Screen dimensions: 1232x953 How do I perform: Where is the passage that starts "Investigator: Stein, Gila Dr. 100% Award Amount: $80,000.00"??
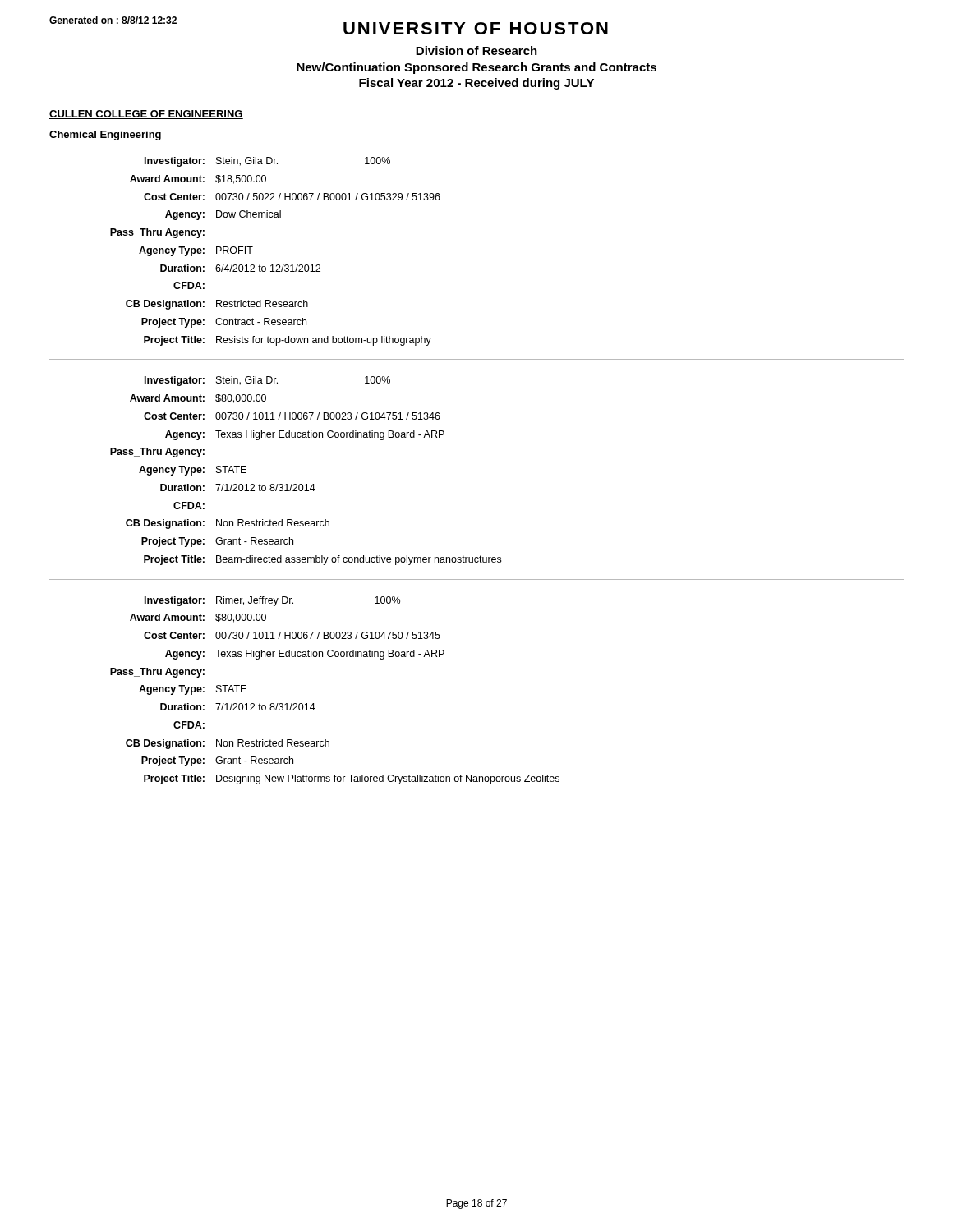coord(267,381)
